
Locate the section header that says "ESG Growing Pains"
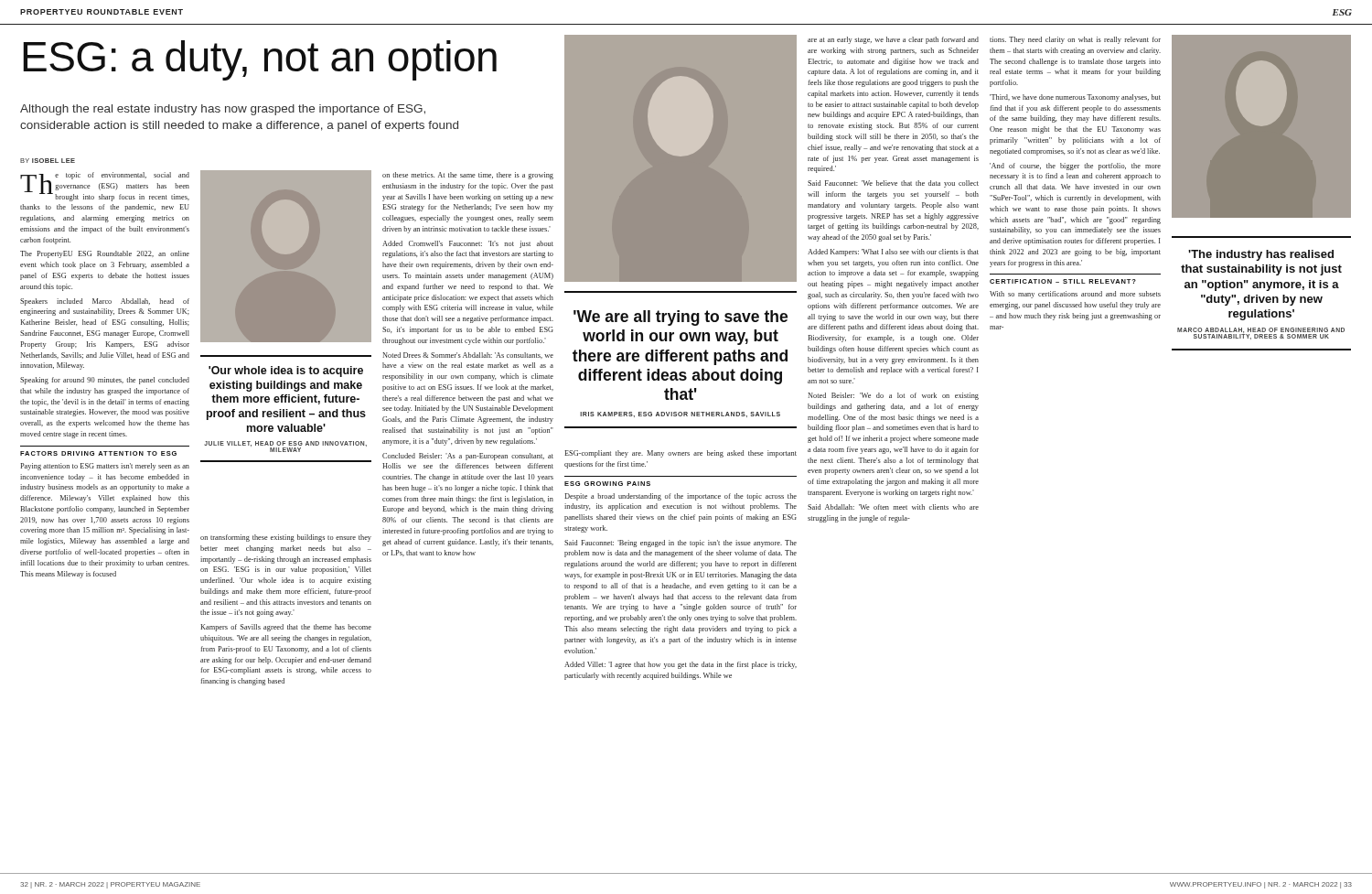(608, 483)
